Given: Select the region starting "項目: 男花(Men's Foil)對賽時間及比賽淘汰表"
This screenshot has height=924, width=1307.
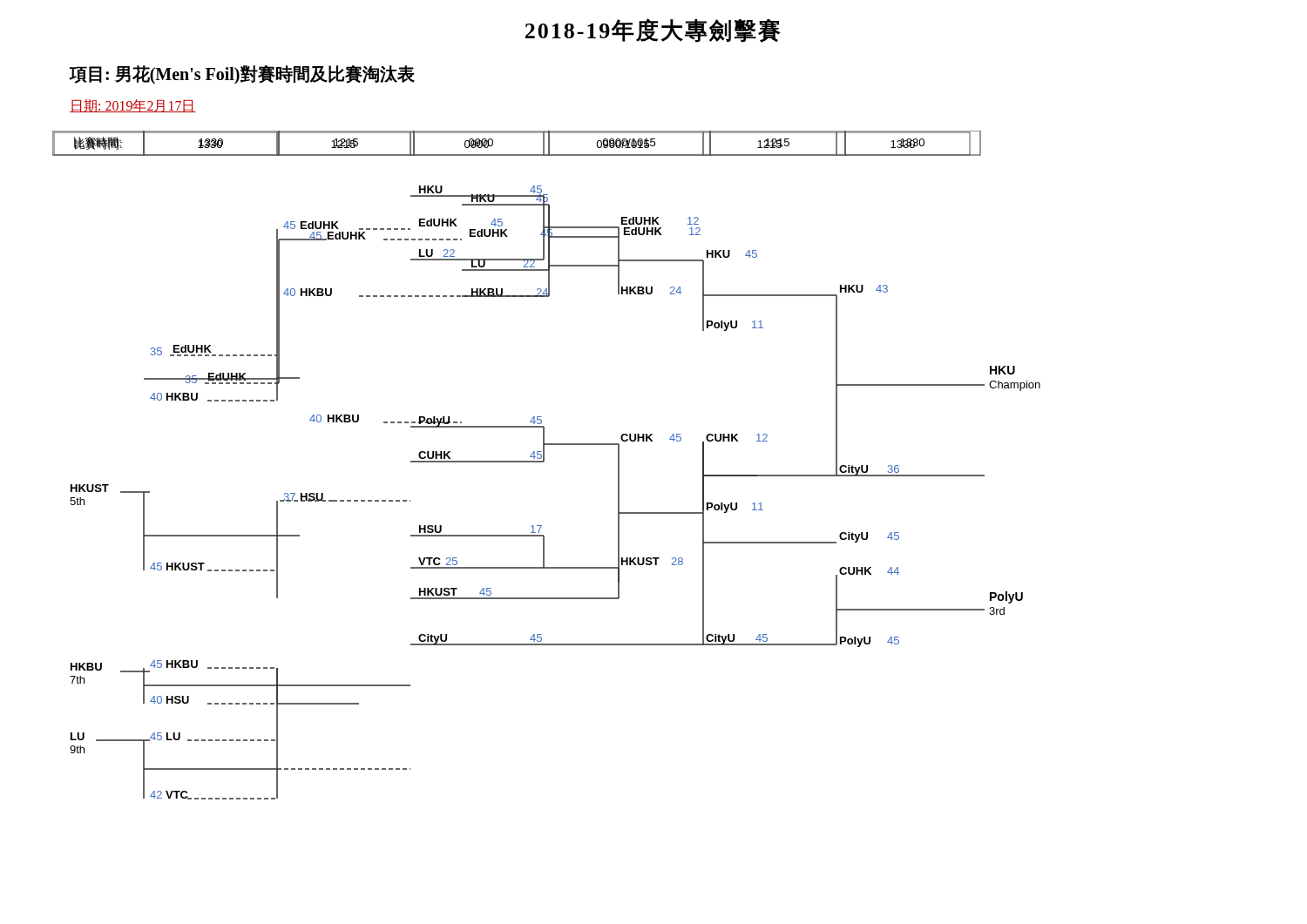Looking at the screenshot, I should pyautogui.click(x=242, y=74).
